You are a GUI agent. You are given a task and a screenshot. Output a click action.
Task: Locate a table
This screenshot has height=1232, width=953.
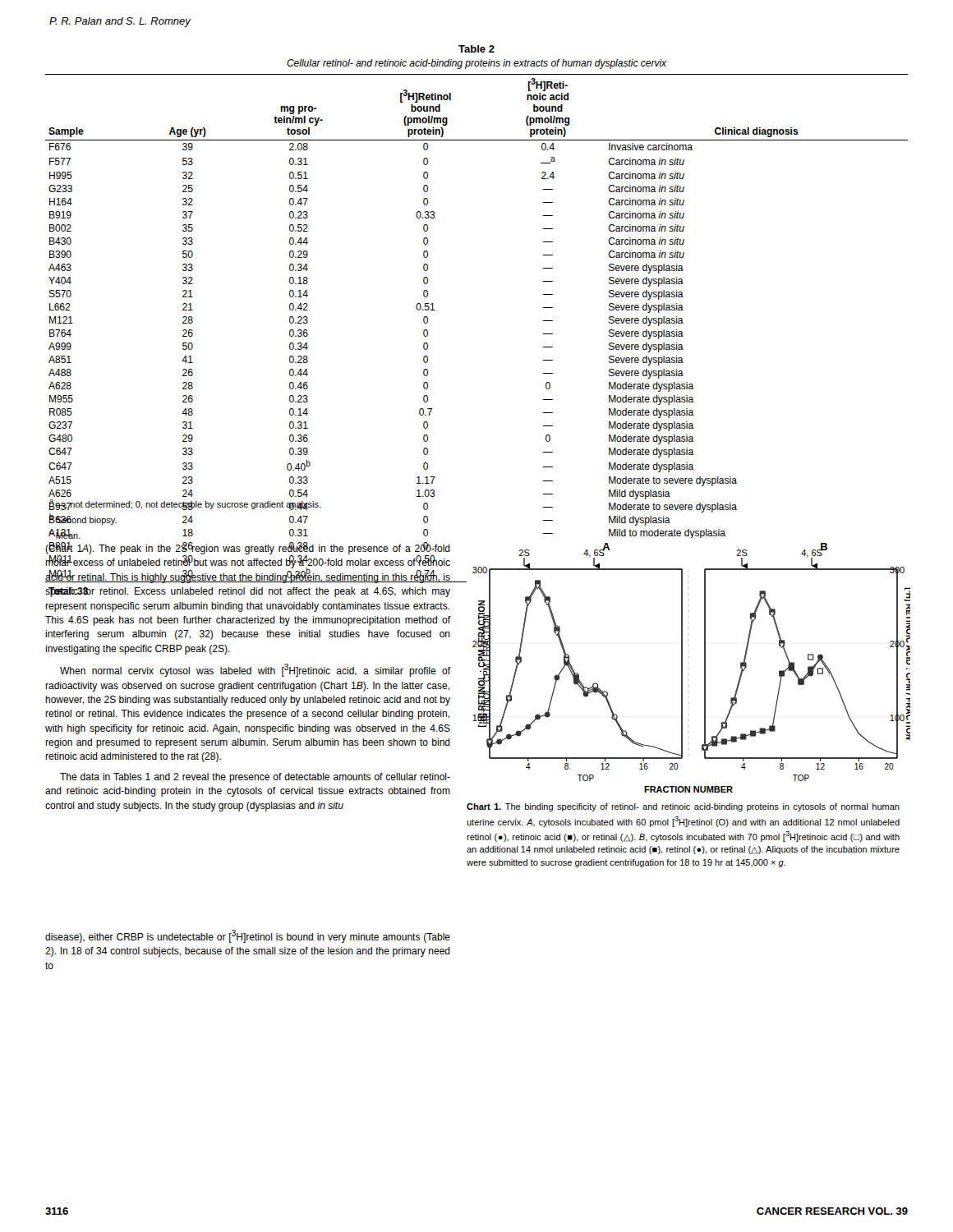point(476,337)
